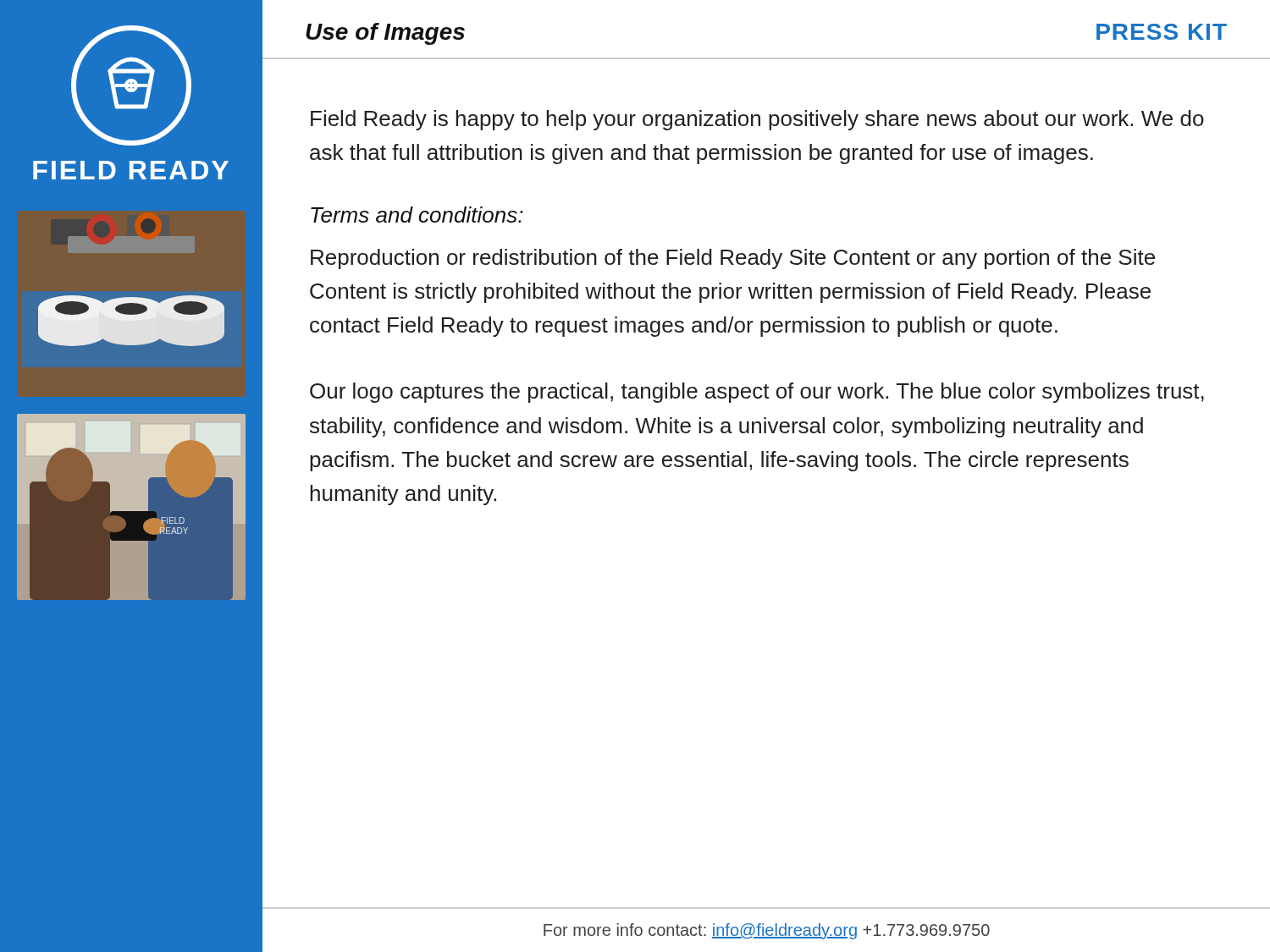Locate the block of text that opens with "Field Ready is"

coord(757,136)
